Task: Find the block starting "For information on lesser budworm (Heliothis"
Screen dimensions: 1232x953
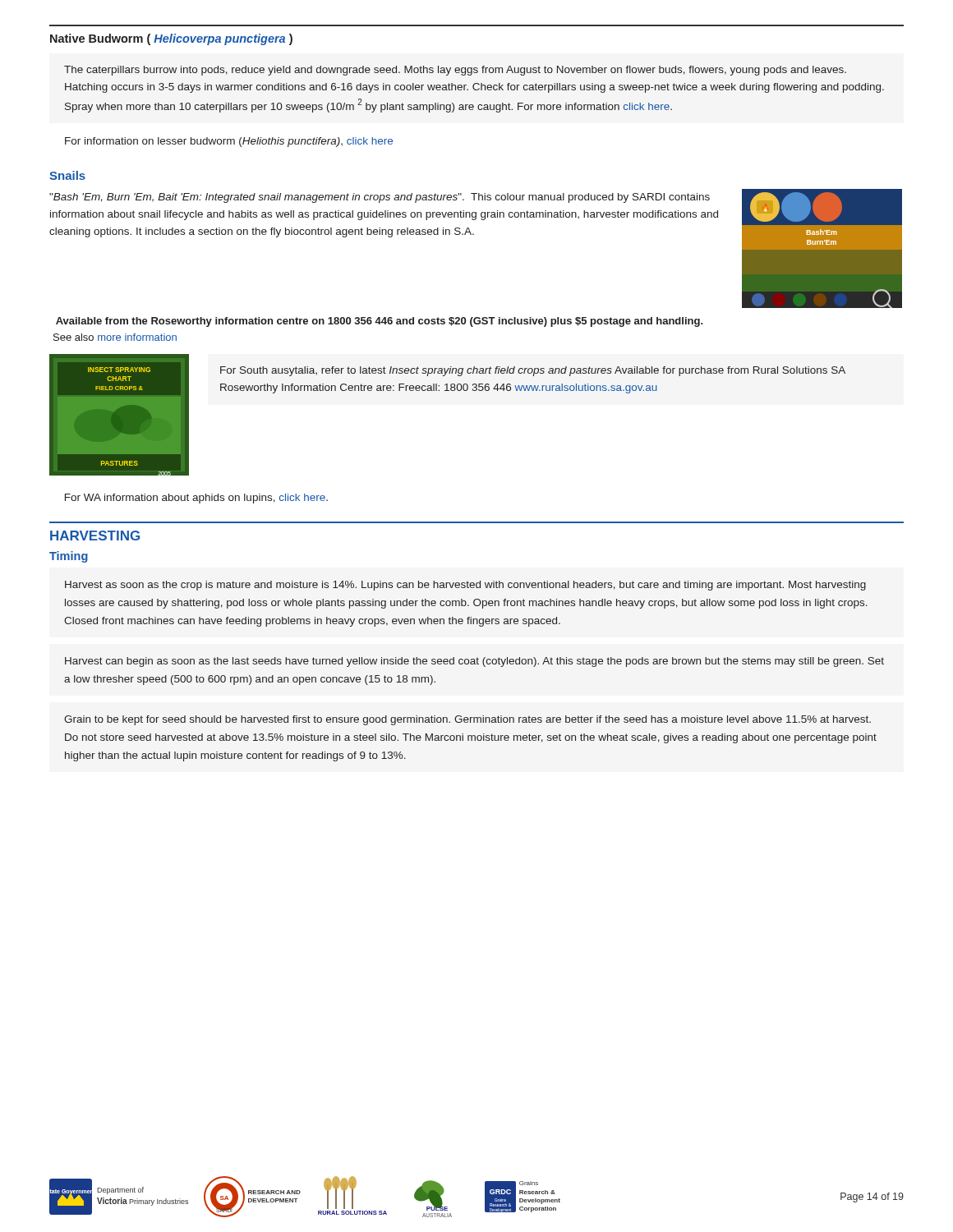Action: click(229, 141)
